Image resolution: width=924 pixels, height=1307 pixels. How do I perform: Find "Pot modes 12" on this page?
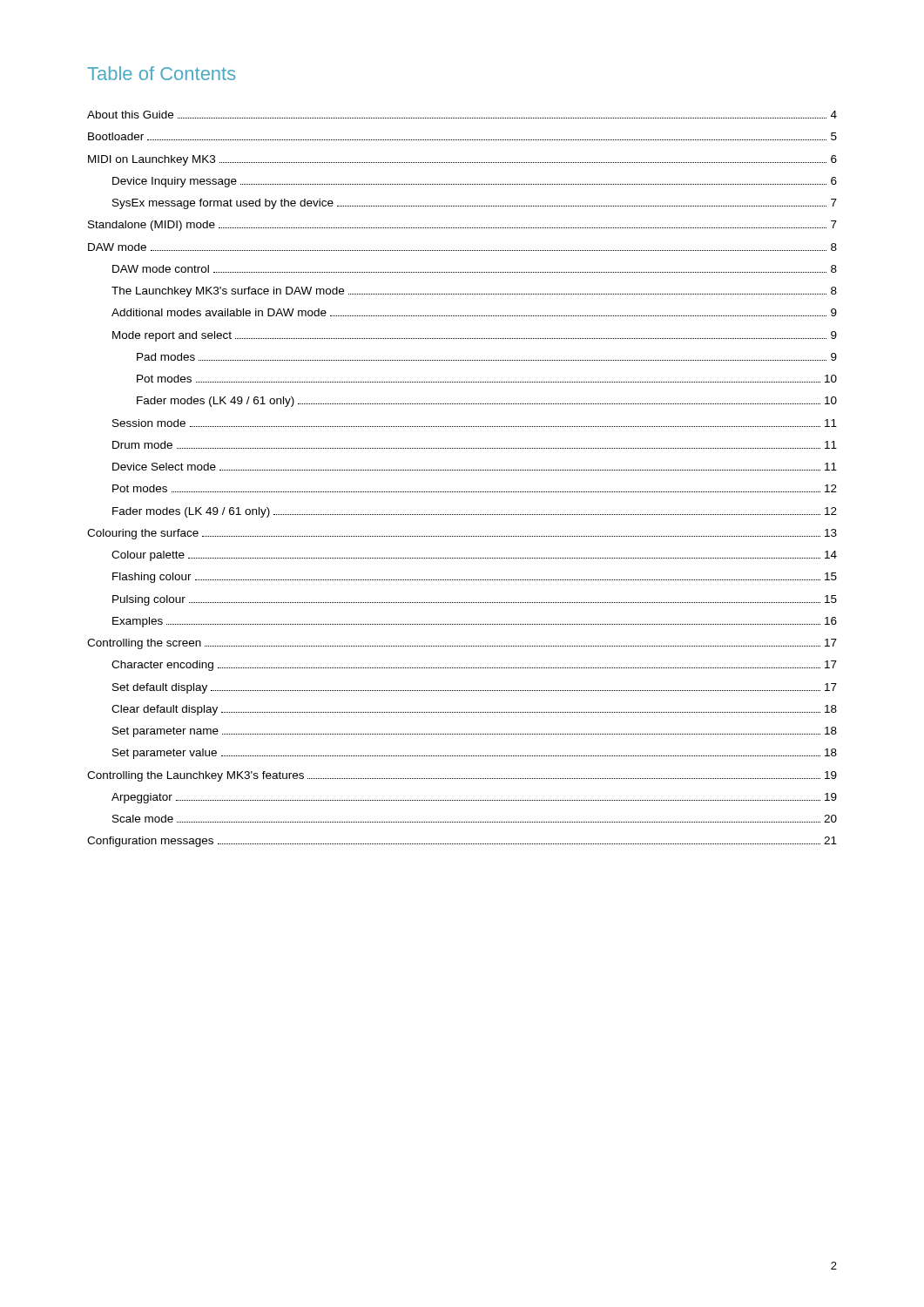tap(474, 489)
